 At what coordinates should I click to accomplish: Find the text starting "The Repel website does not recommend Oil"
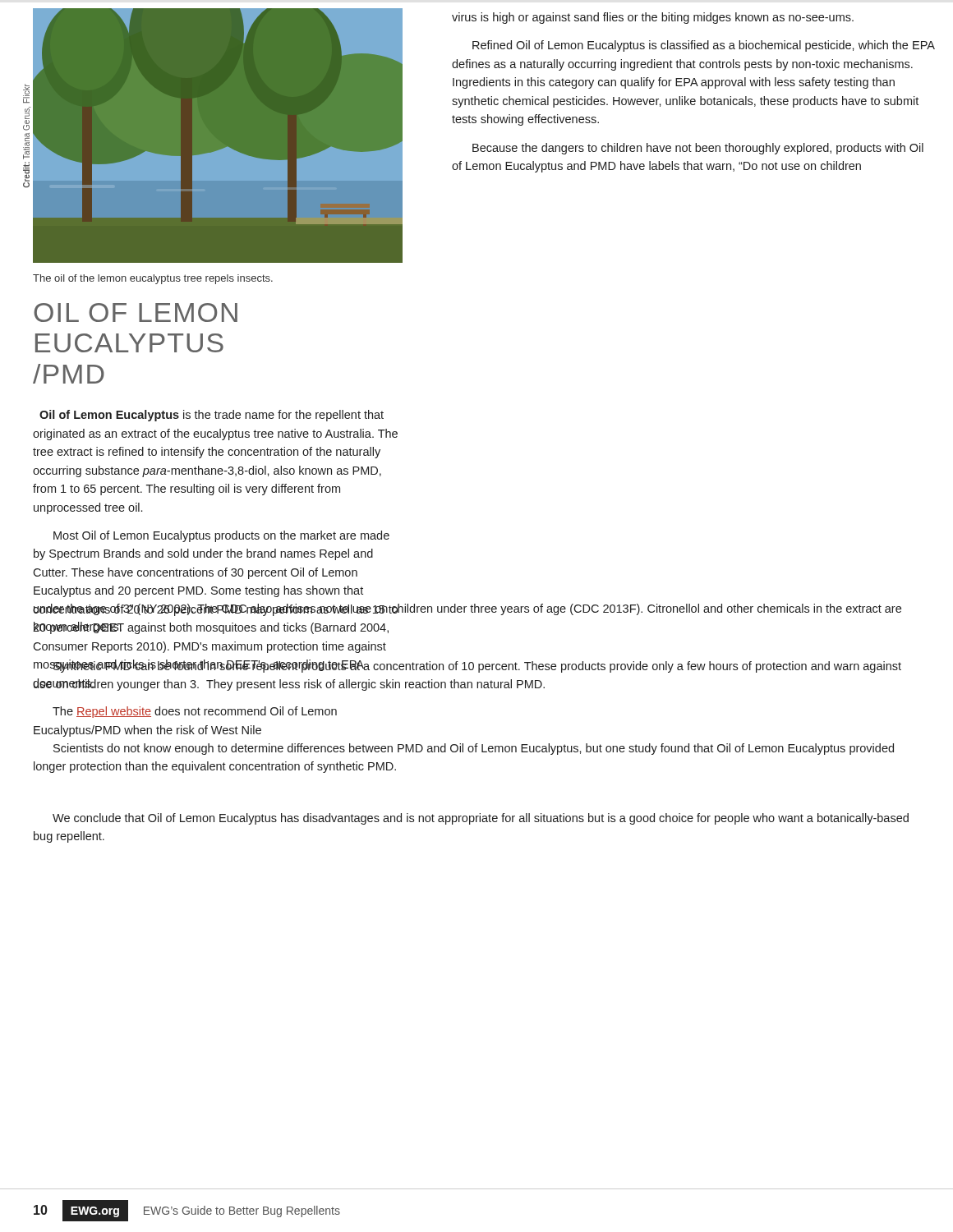click(x=185, y=721)
